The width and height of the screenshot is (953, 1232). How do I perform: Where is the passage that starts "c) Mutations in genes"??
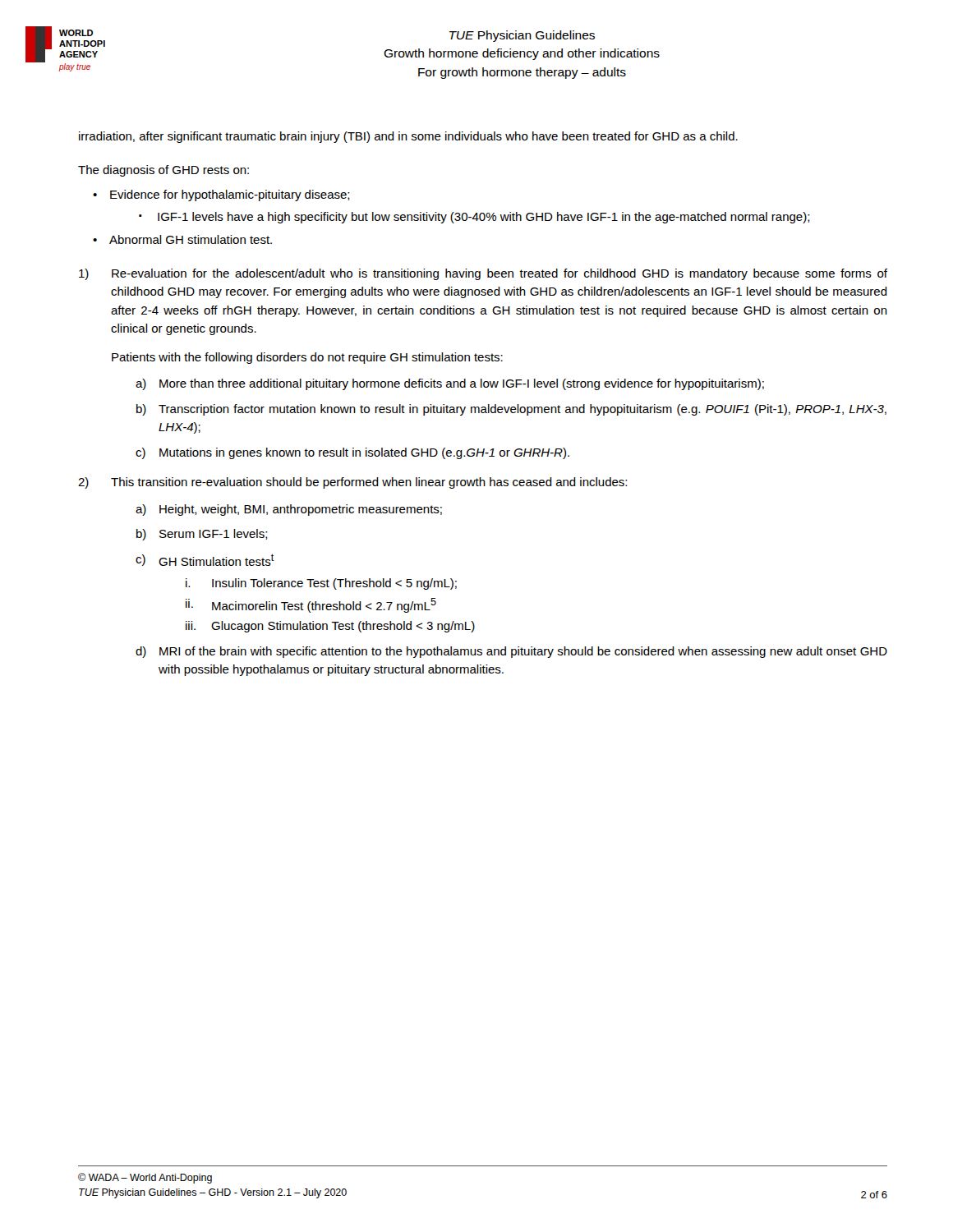pos(353,452)
